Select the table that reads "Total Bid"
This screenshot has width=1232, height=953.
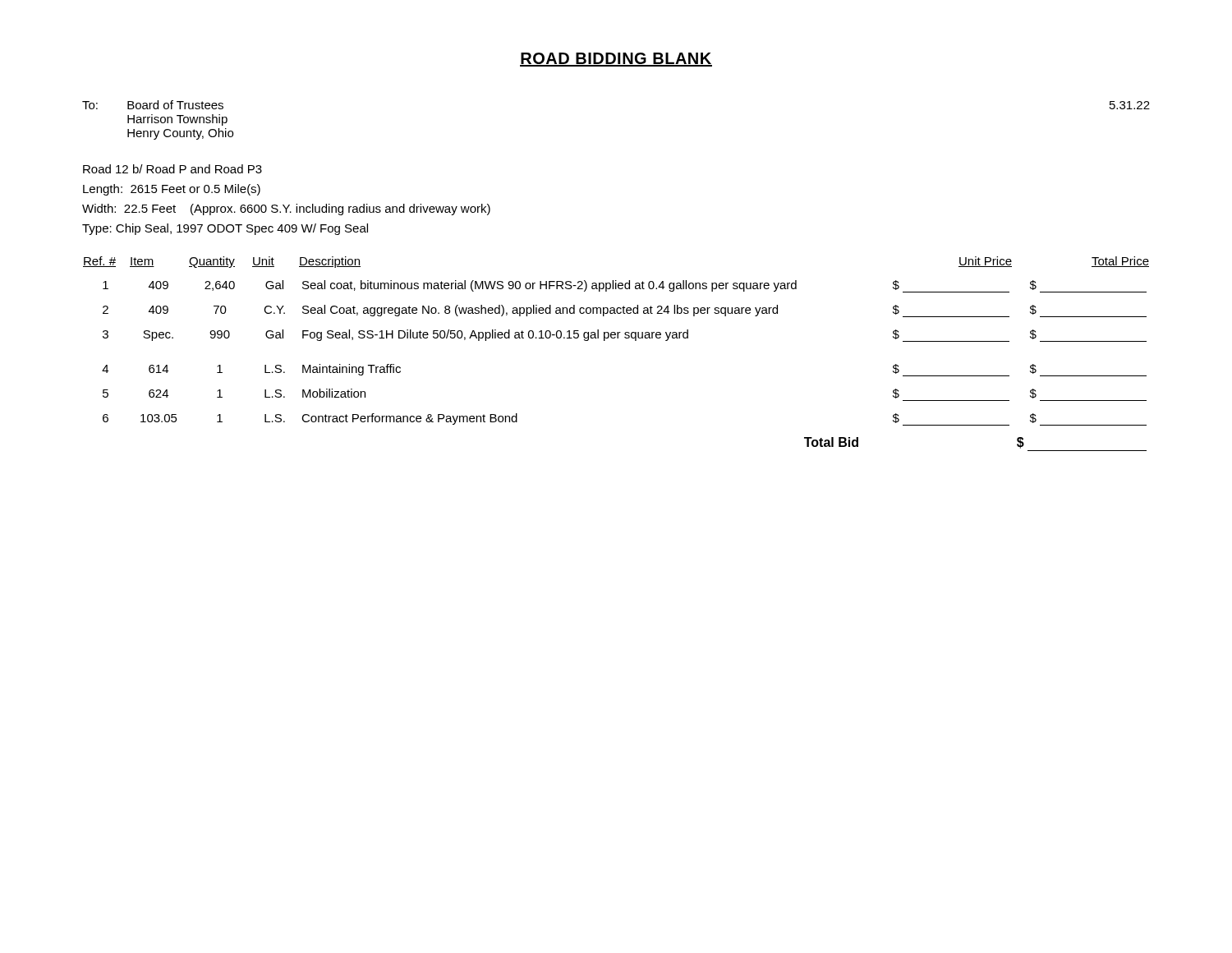tap(616, 354)
